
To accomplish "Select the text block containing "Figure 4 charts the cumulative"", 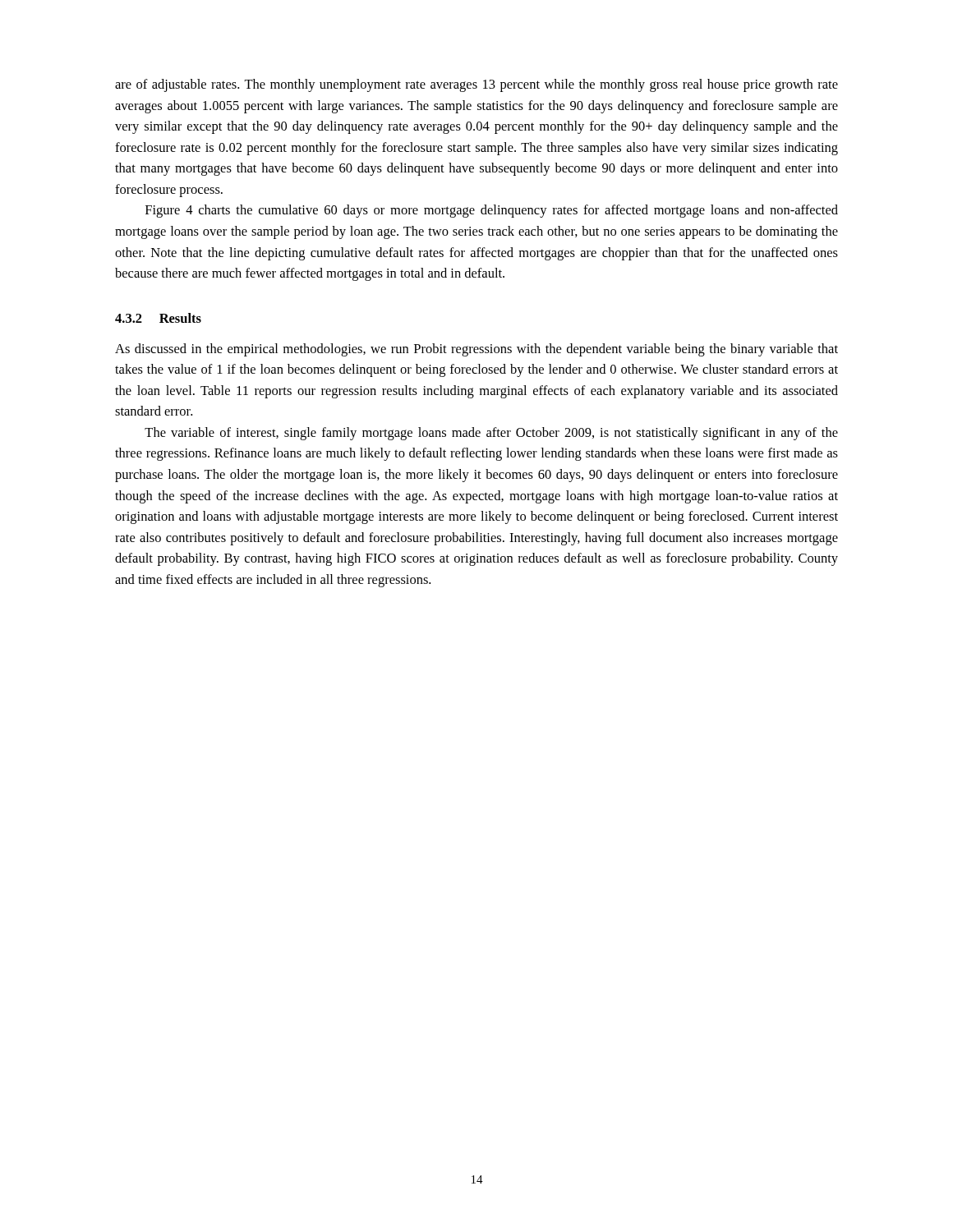I will (476, 242).
